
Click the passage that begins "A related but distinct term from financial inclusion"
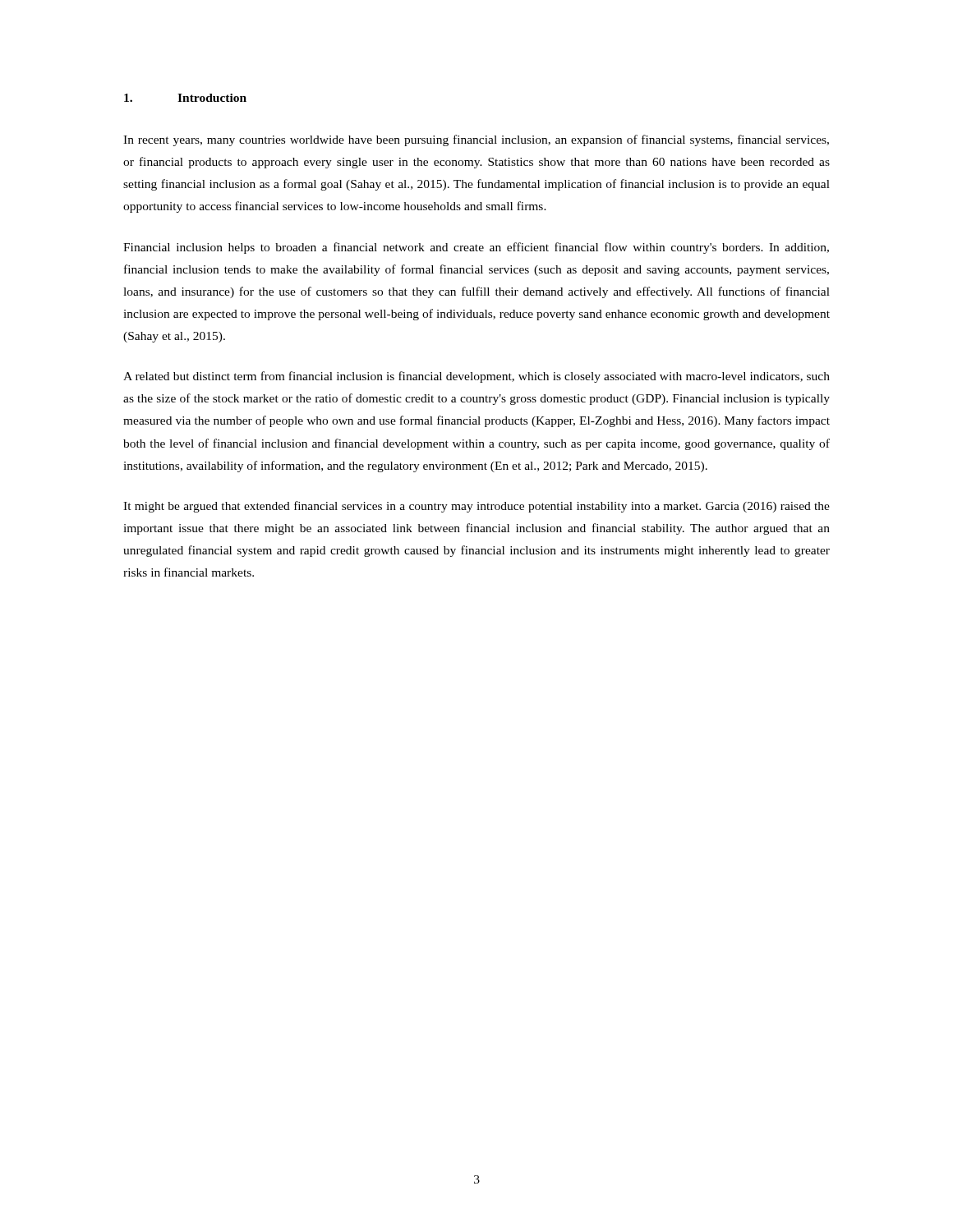476,420
